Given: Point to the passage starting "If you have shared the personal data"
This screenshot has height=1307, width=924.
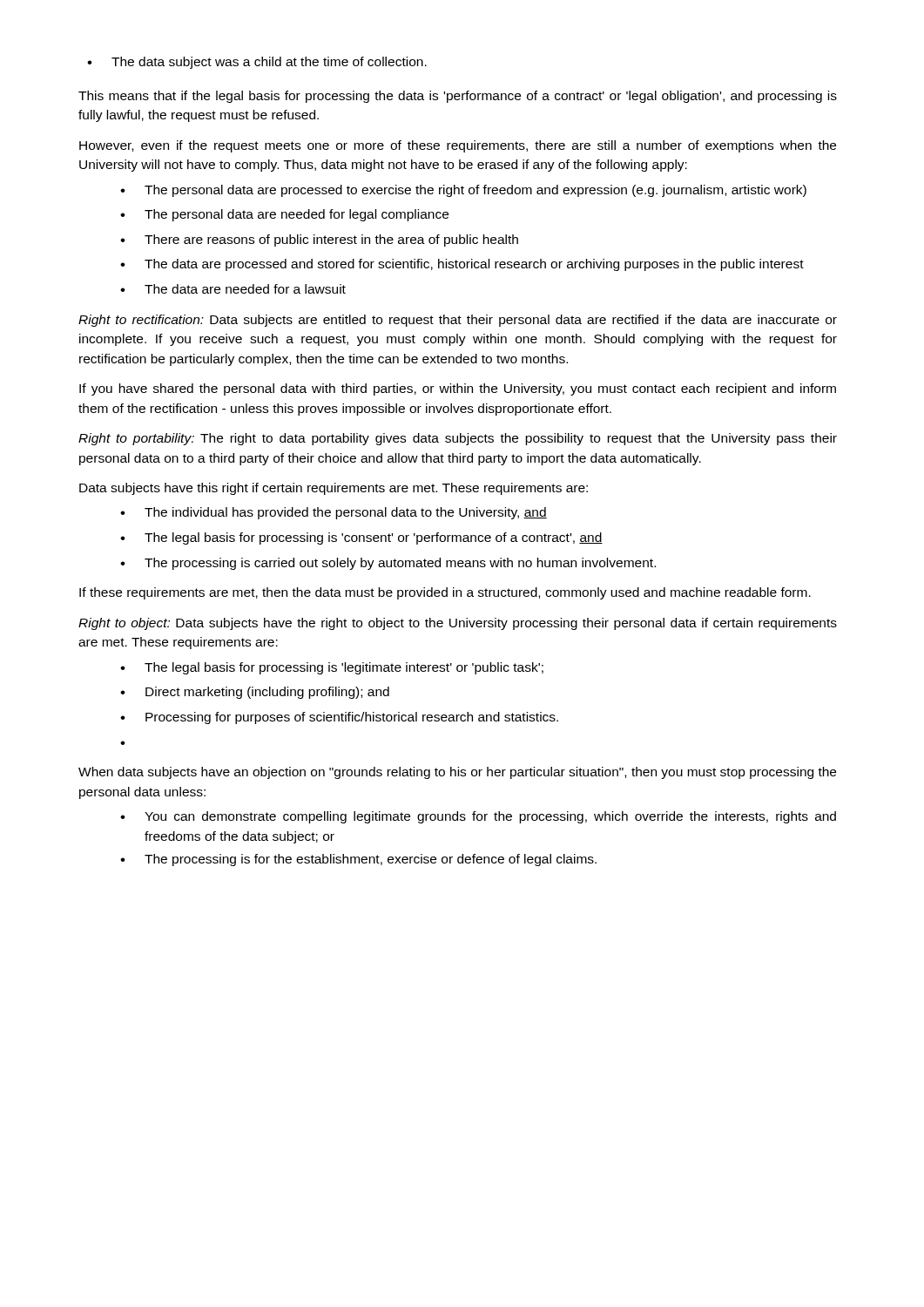Looking at the screenshot, I should tap(458, 399).
